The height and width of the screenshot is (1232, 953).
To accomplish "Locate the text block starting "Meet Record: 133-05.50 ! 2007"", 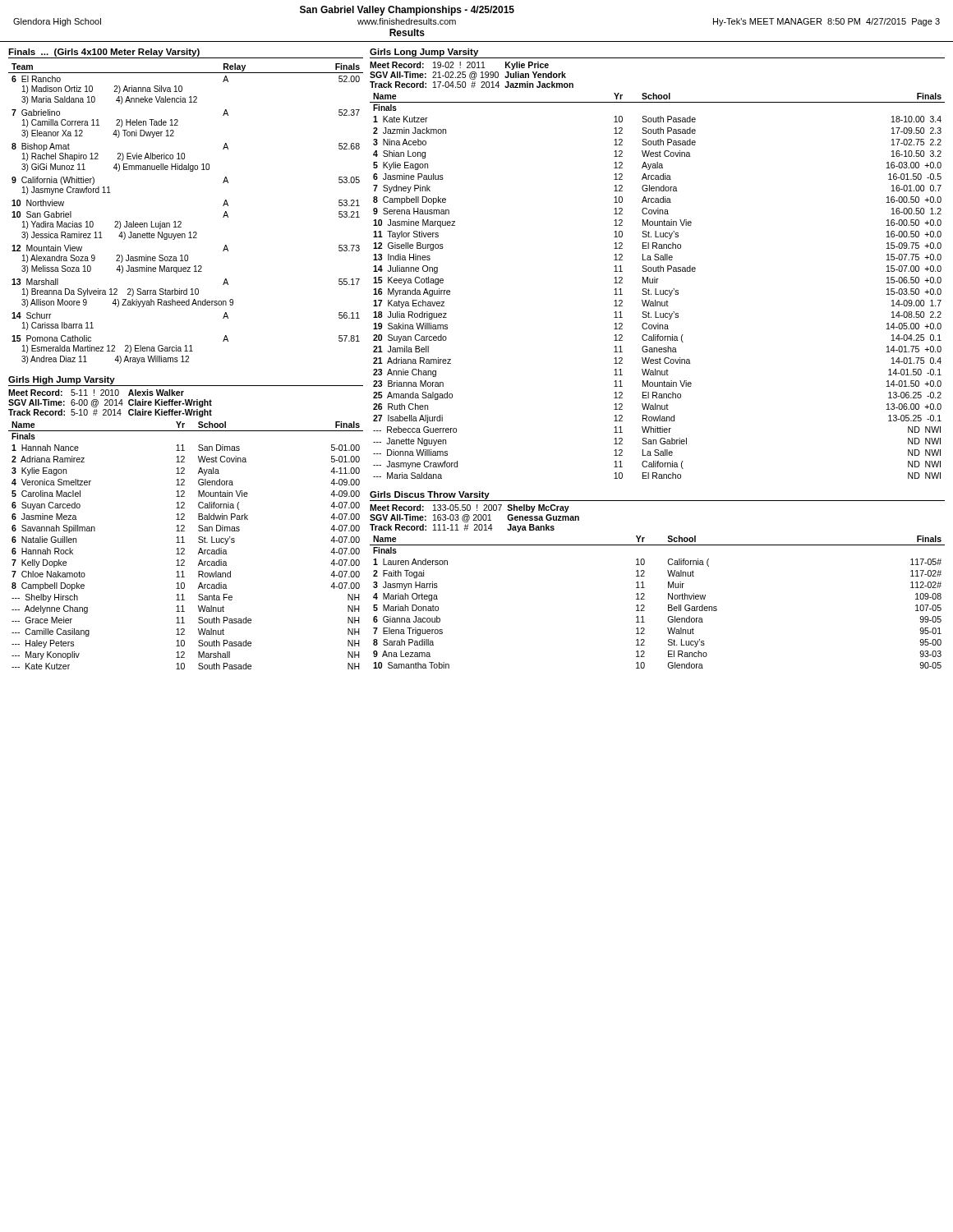I will tap(477, 517).
